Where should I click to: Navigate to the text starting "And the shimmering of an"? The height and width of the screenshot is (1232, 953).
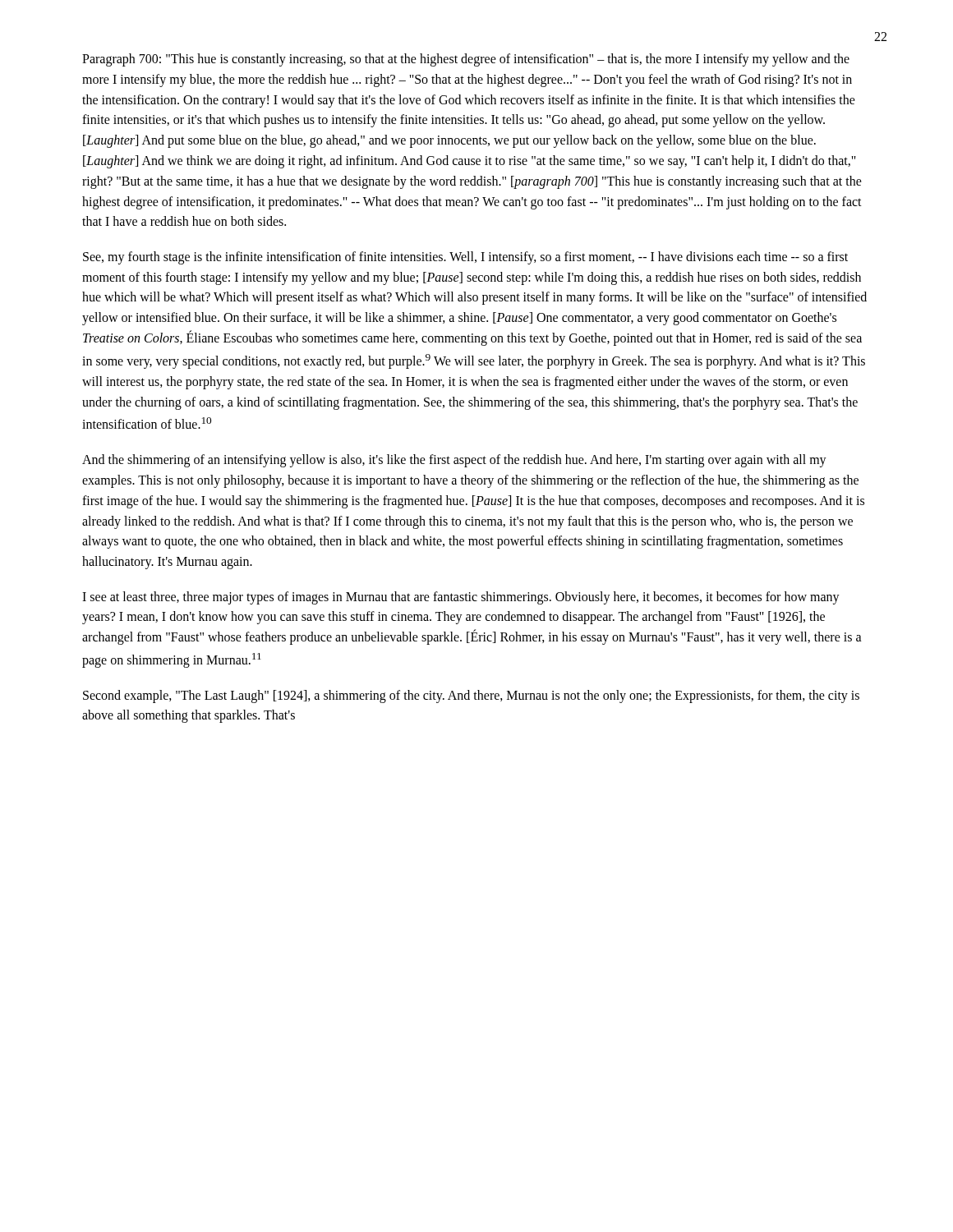(473, 511)
